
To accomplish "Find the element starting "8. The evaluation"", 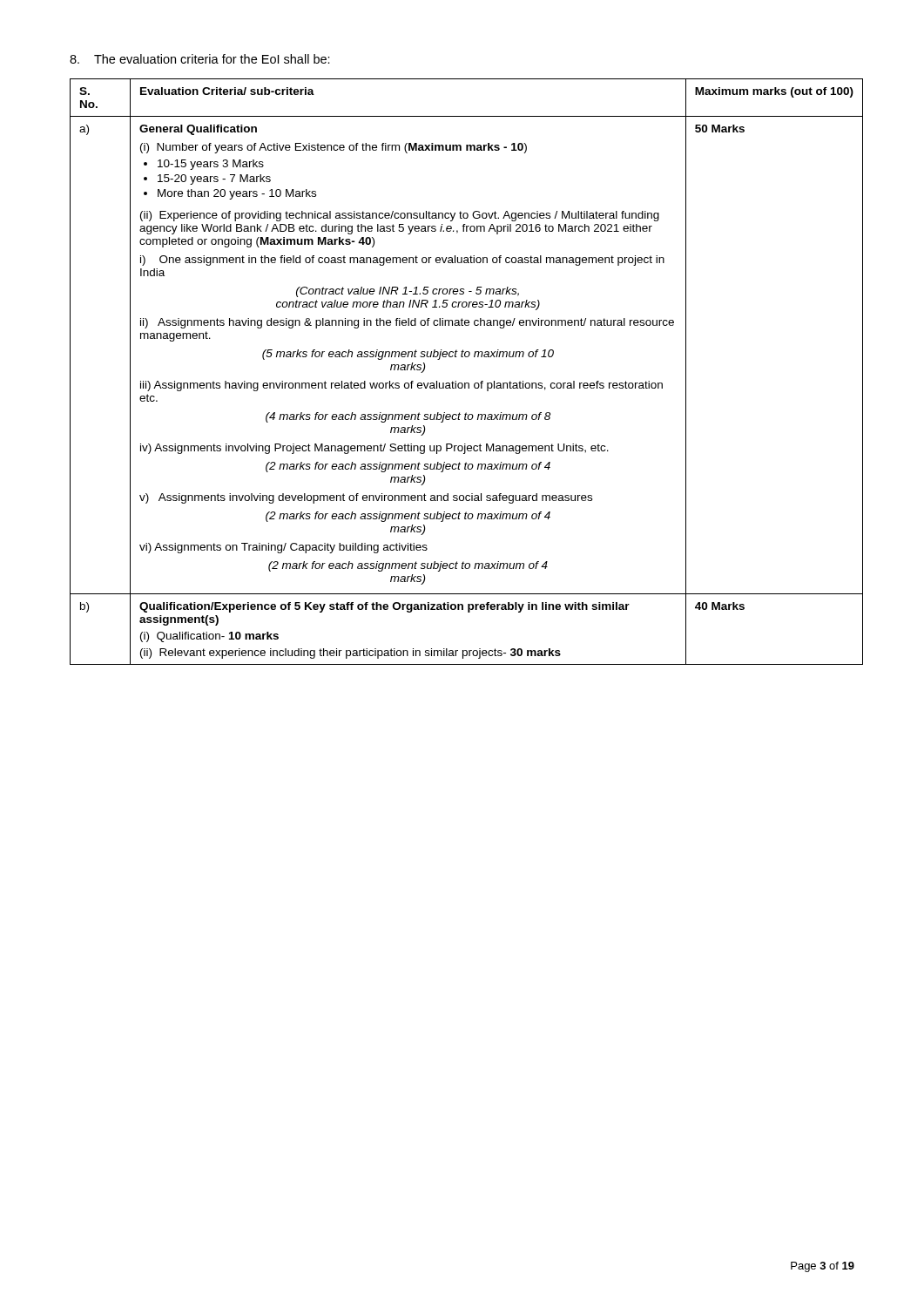I will click(200, 59).
